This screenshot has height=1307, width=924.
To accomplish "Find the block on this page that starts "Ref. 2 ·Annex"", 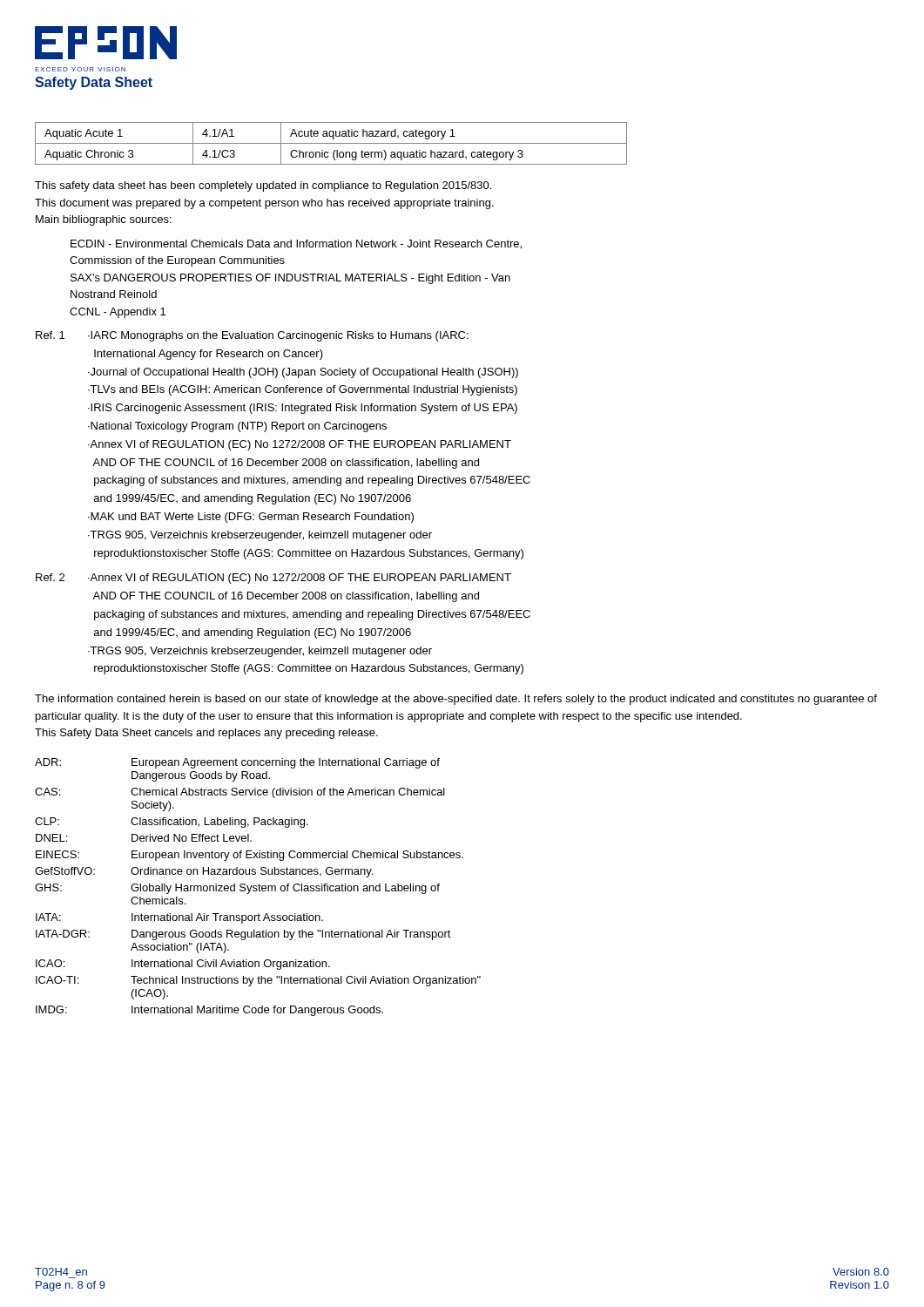I will coord(462,624).
